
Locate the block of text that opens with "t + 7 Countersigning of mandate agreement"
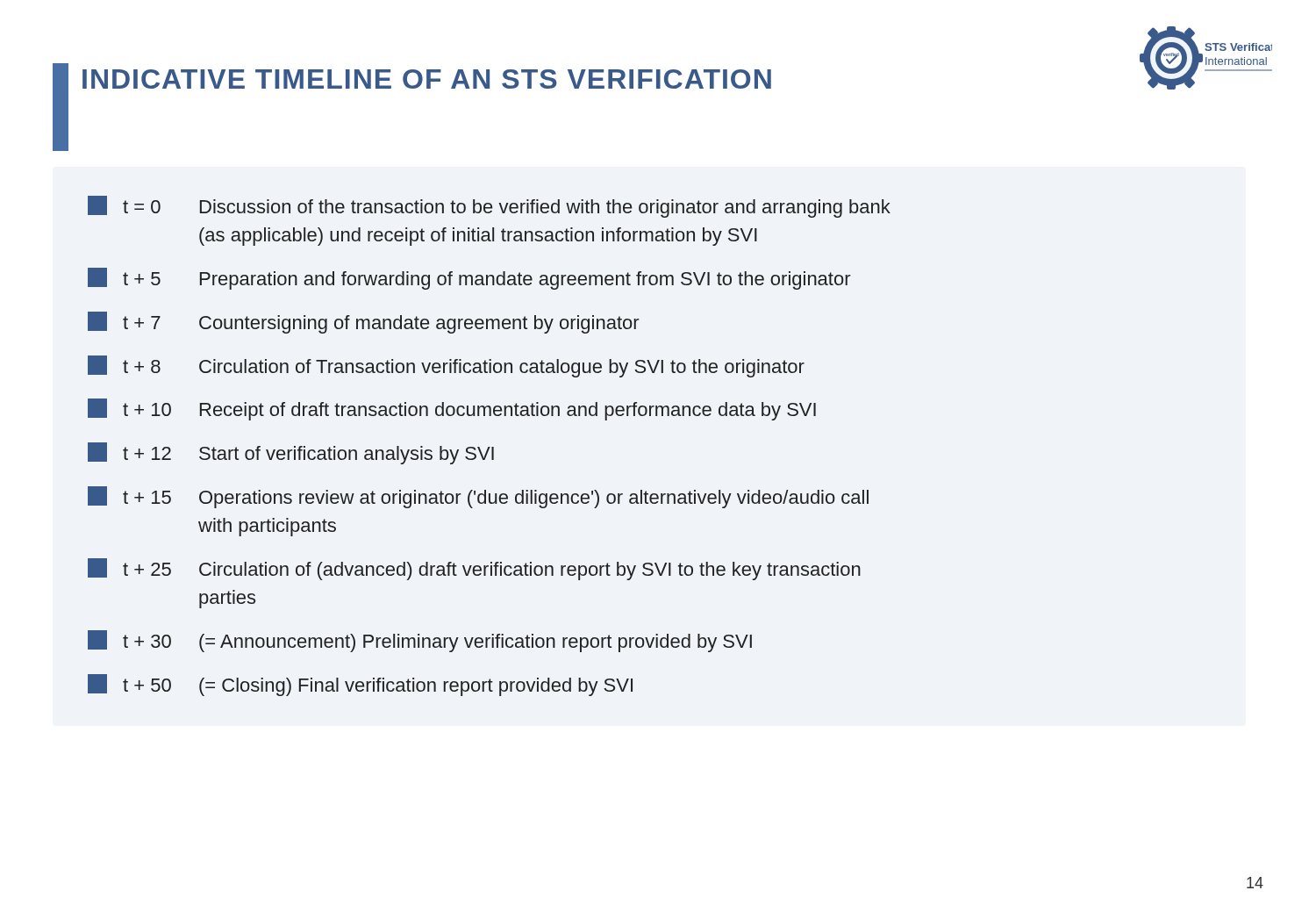click(x=364, y=323)
